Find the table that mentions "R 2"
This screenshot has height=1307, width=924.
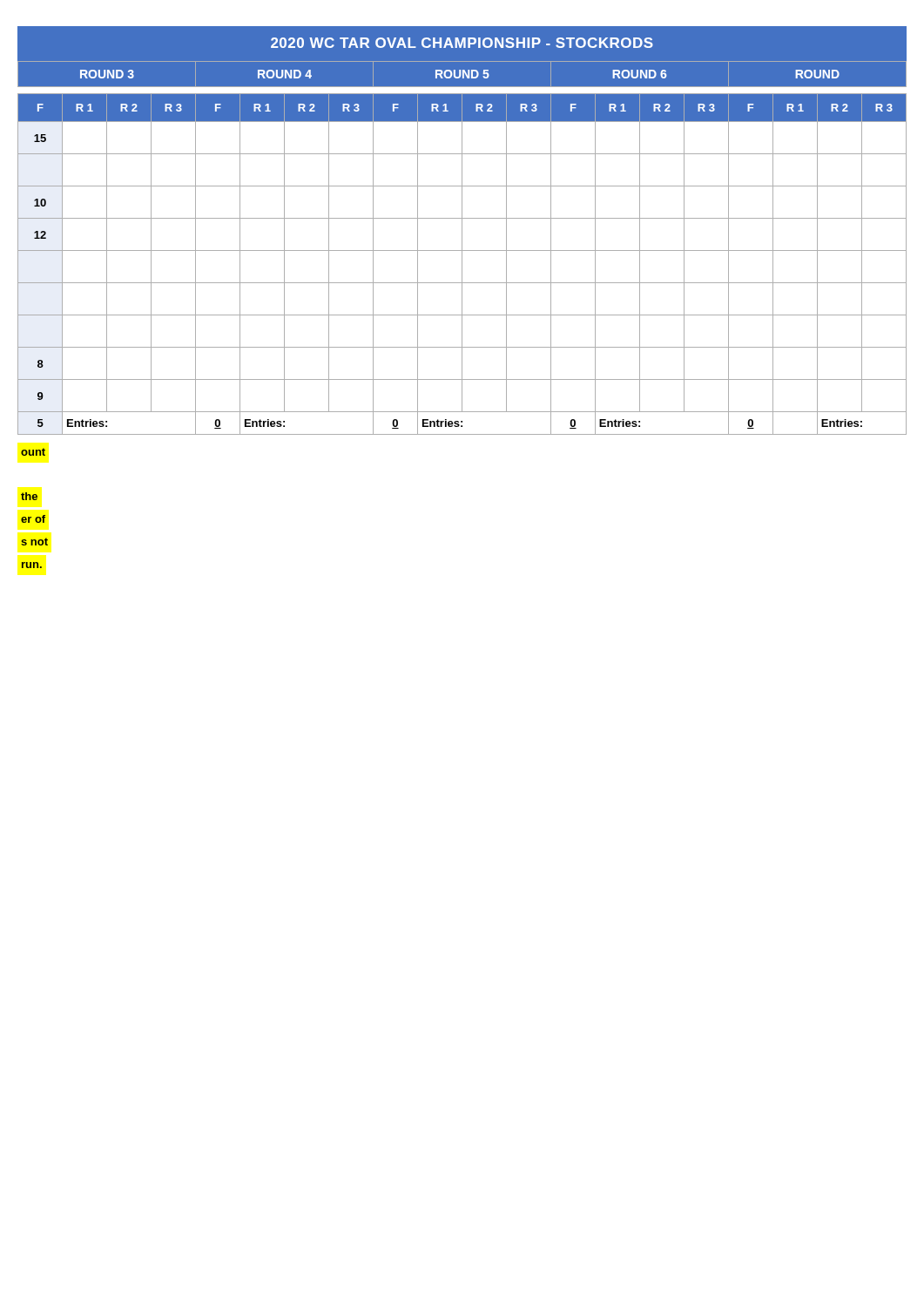[x=462, y=248]
